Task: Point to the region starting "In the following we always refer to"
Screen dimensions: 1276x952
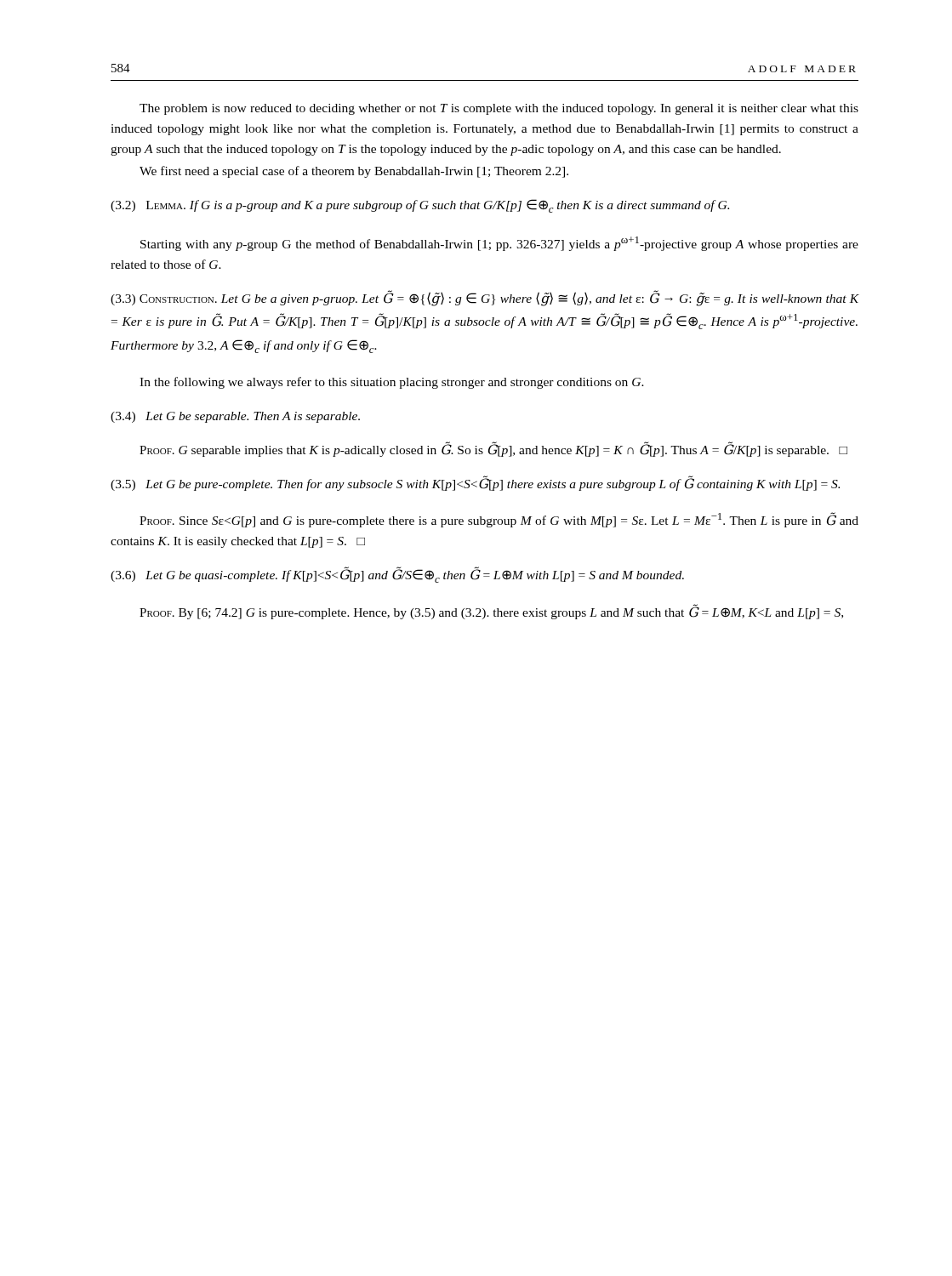Action: click(485, 382)
